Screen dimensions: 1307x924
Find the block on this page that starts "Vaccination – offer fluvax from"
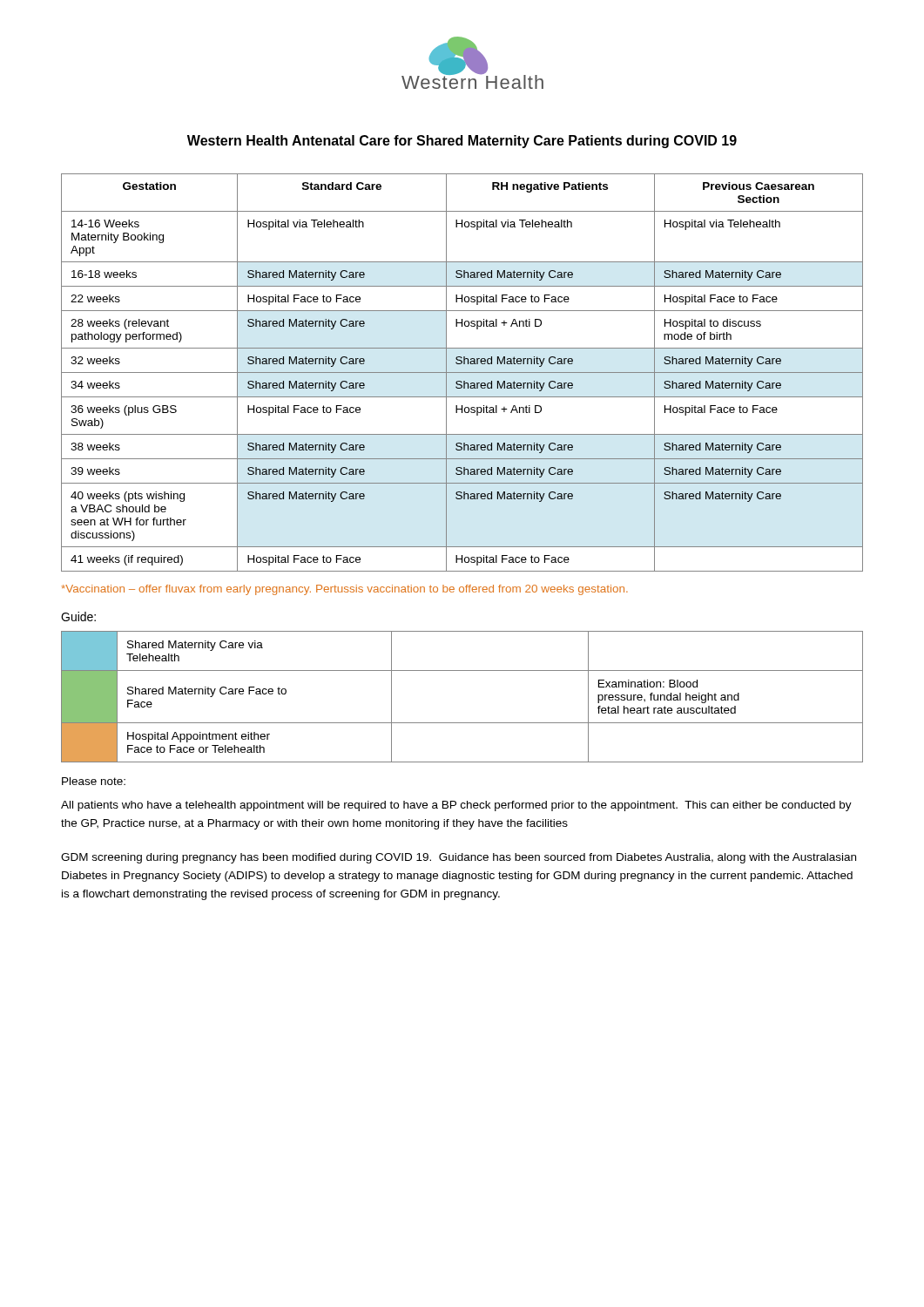coord(345,589)
